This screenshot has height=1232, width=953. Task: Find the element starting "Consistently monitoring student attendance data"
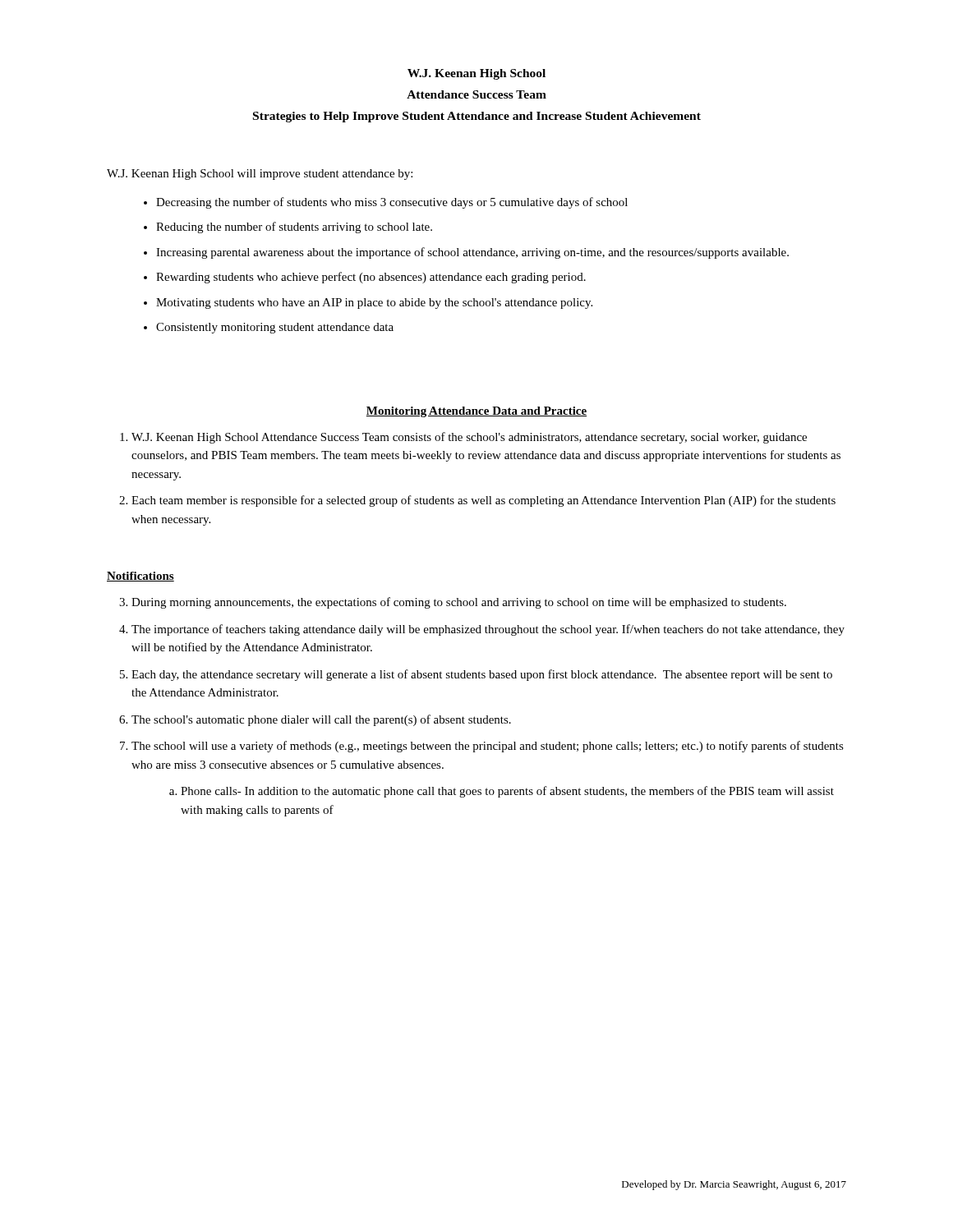(275, 328)
